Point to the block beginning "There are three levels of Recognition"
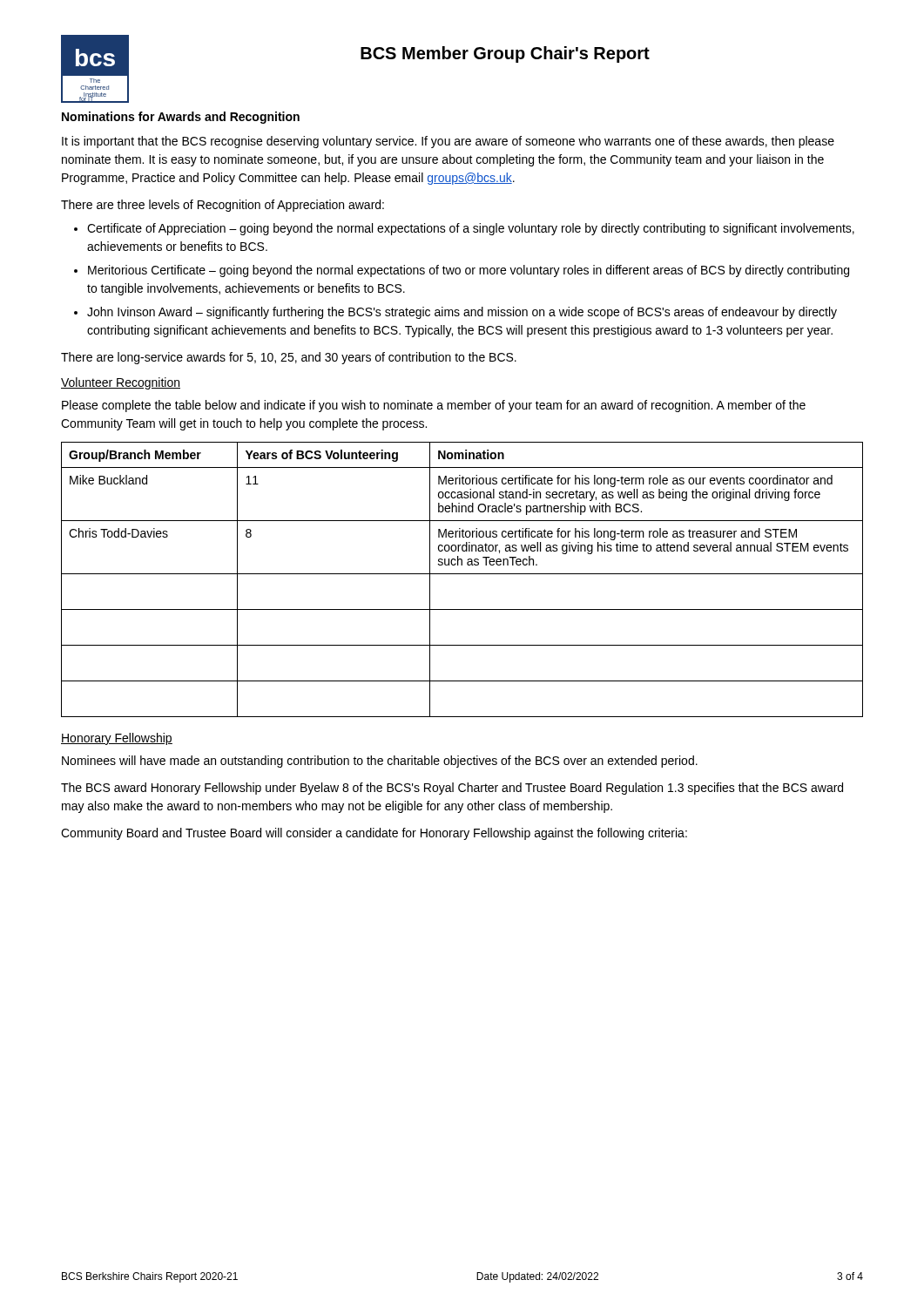This screenshot has height=1307, width=924. 223,205
